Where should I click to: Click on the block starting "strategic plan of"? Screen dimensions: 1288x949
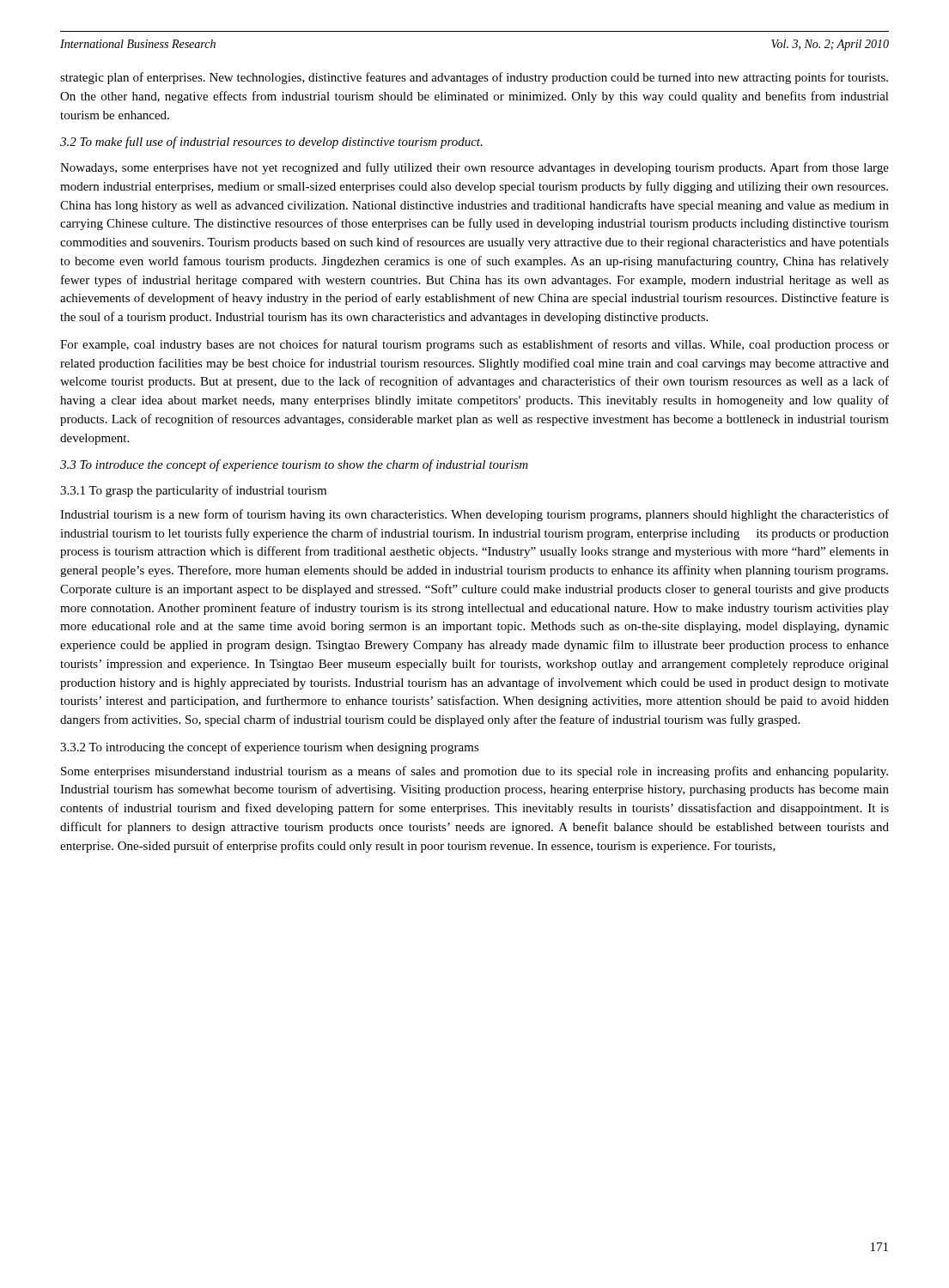[x=474, y=96]
